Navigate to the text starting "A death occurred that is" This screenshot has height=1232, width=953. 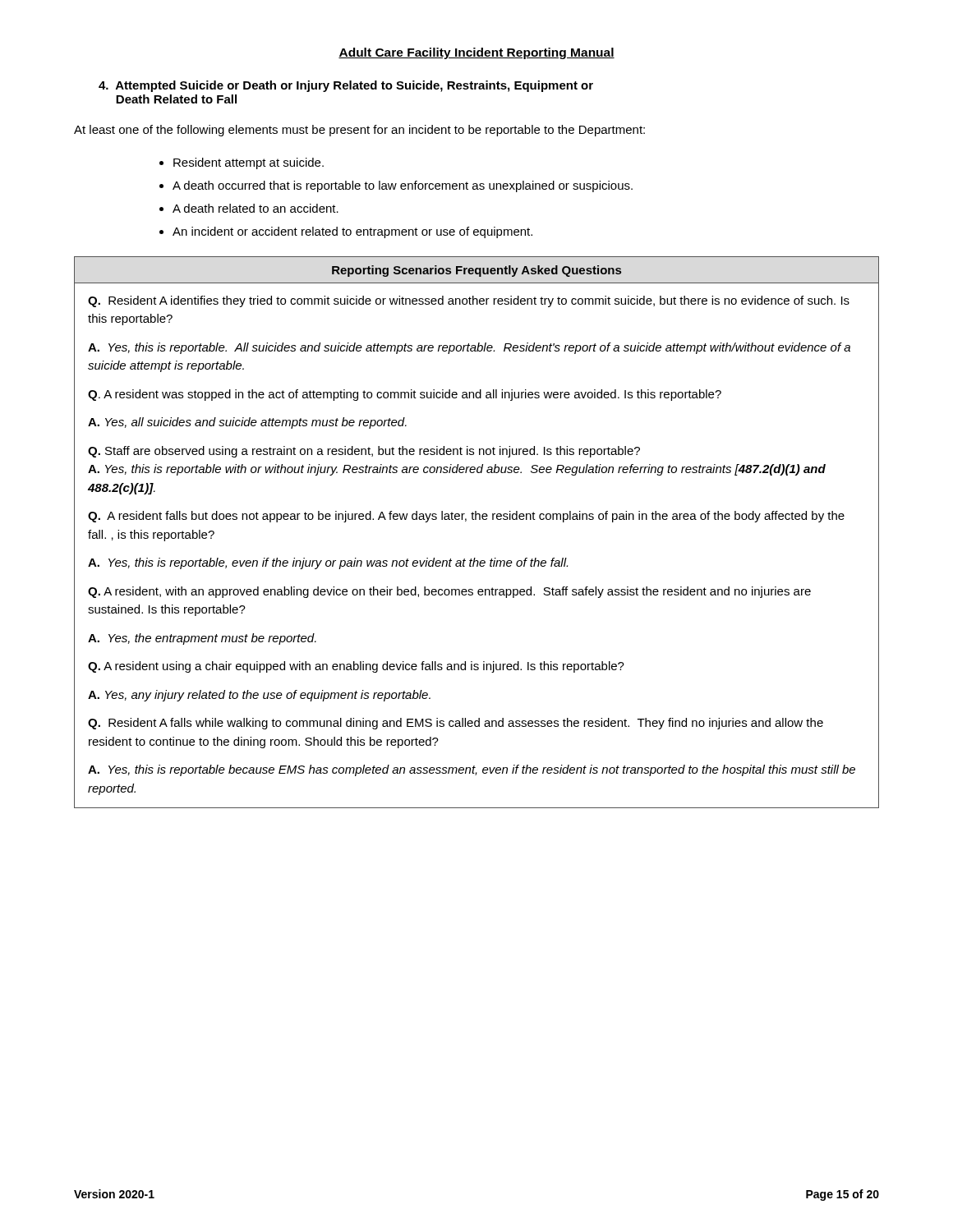403,185
